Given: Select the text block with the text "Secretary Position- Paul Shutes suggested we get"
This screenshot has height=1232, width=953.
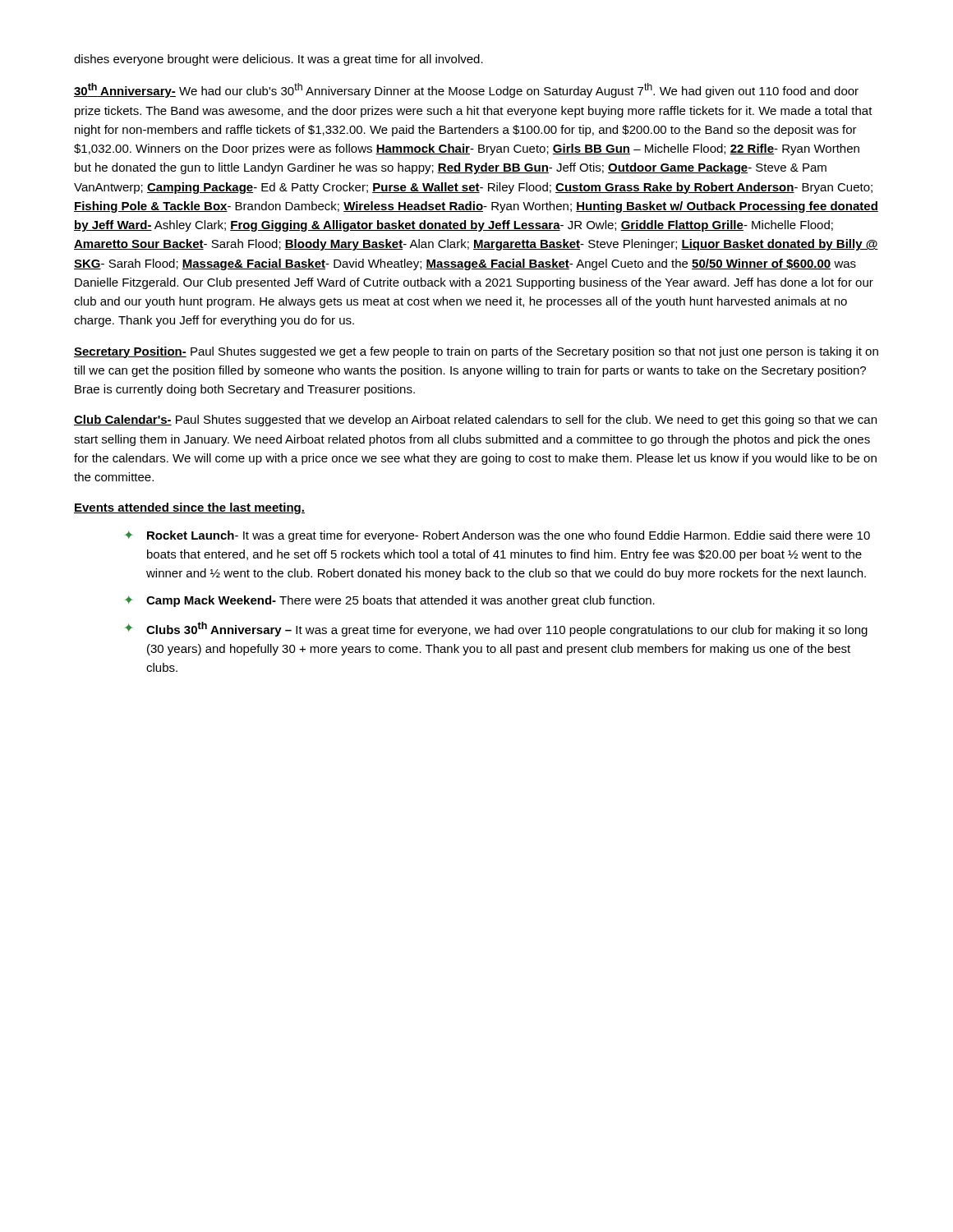Looking at the screenshot, I should click(476, 370).
